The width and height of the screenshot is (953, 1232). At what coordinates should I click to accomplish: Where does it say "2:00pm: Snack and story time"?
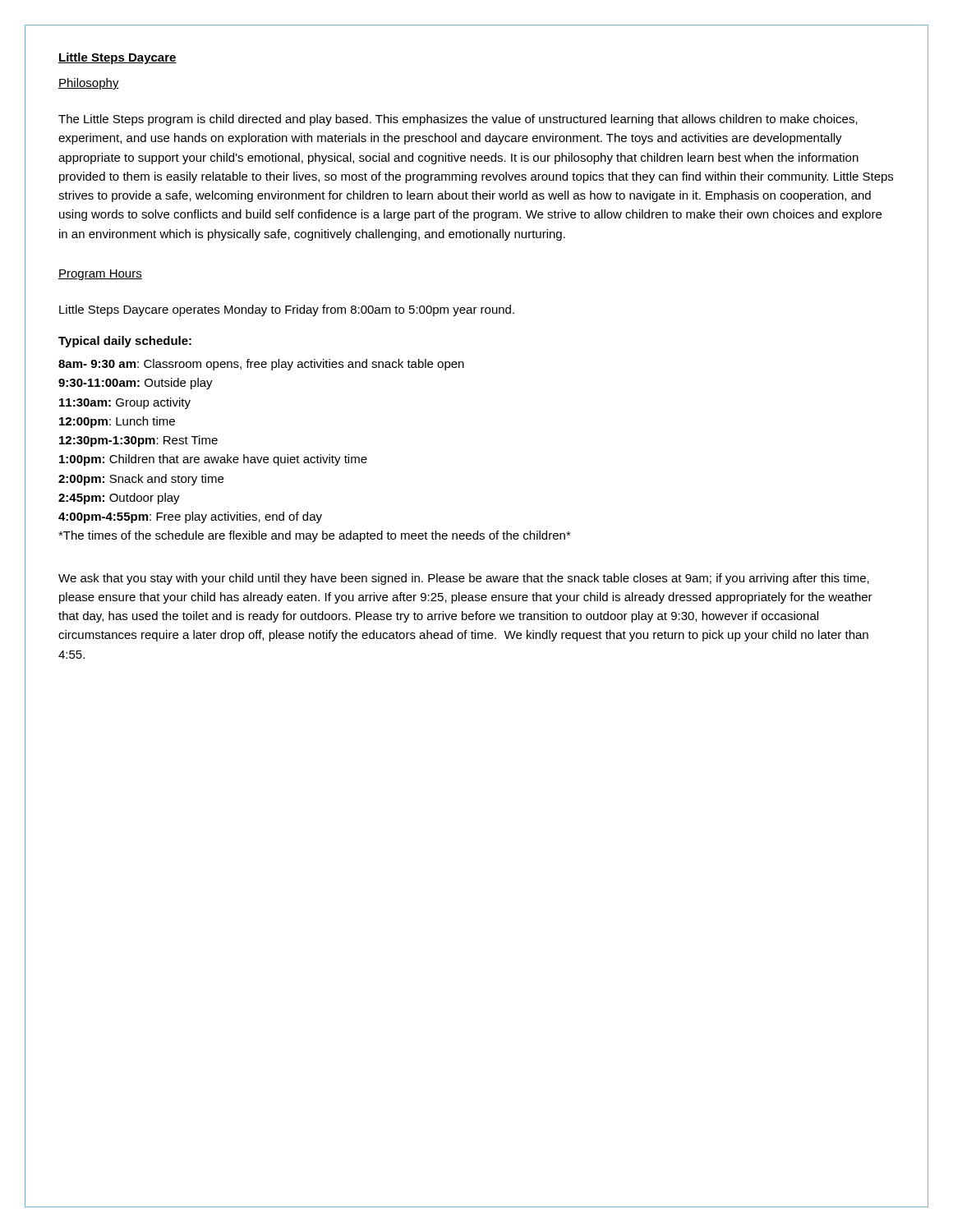pos(141,478)
